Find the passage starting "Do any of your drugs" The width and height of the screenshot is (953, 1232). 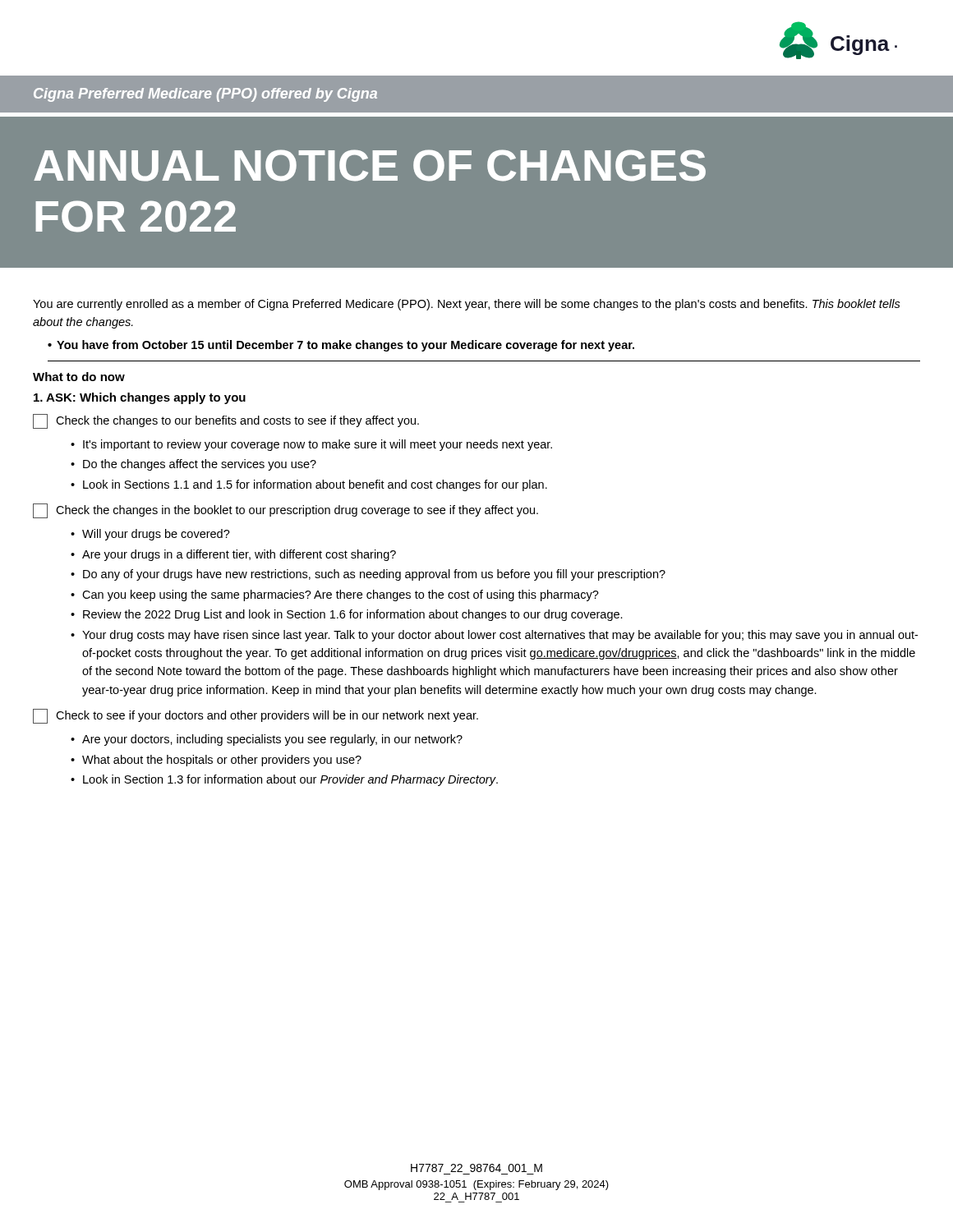coord(374,574)
